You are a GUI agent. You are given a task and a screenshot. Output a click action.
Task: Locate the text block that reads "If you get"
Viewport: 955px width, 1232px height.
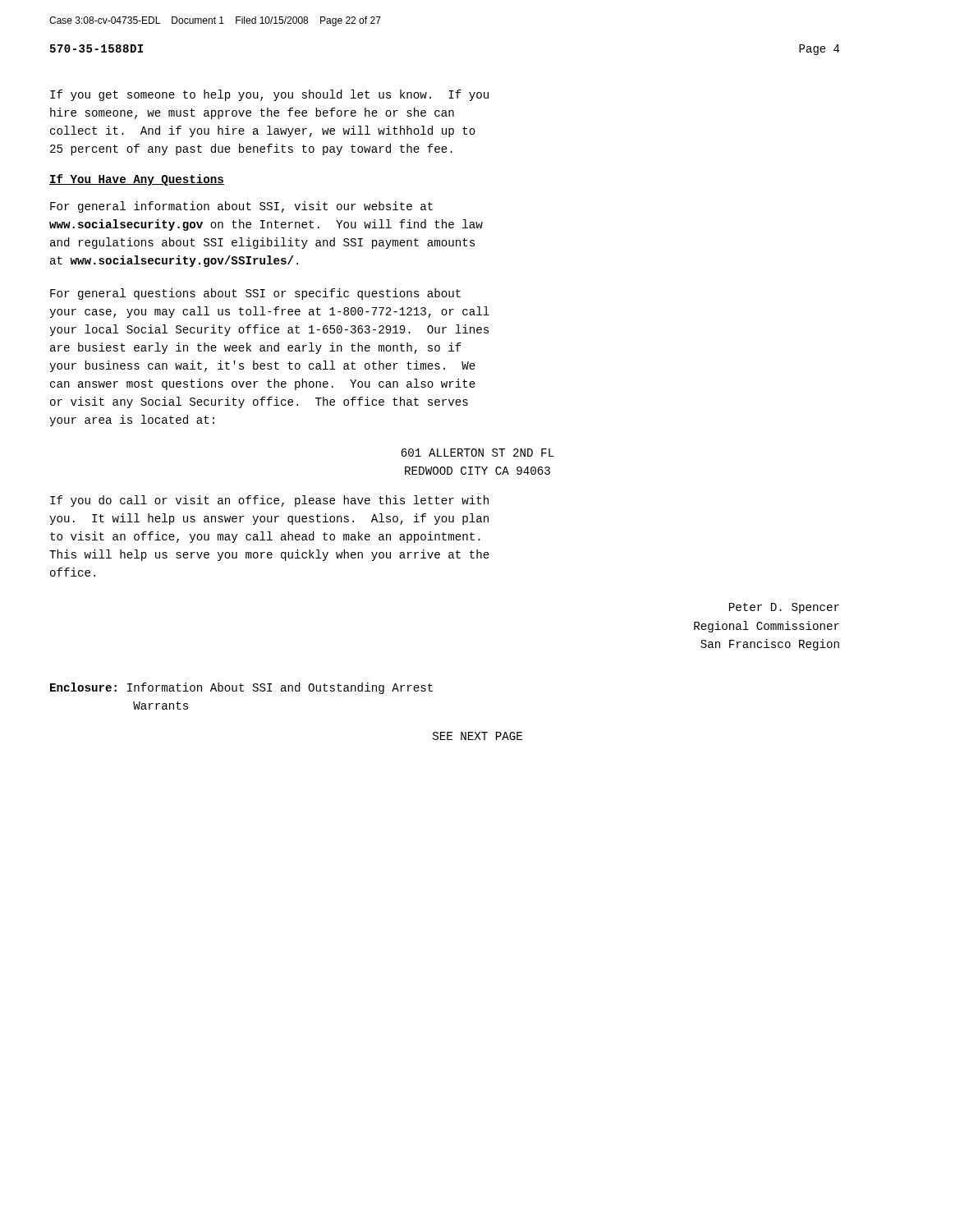[270, 122]
